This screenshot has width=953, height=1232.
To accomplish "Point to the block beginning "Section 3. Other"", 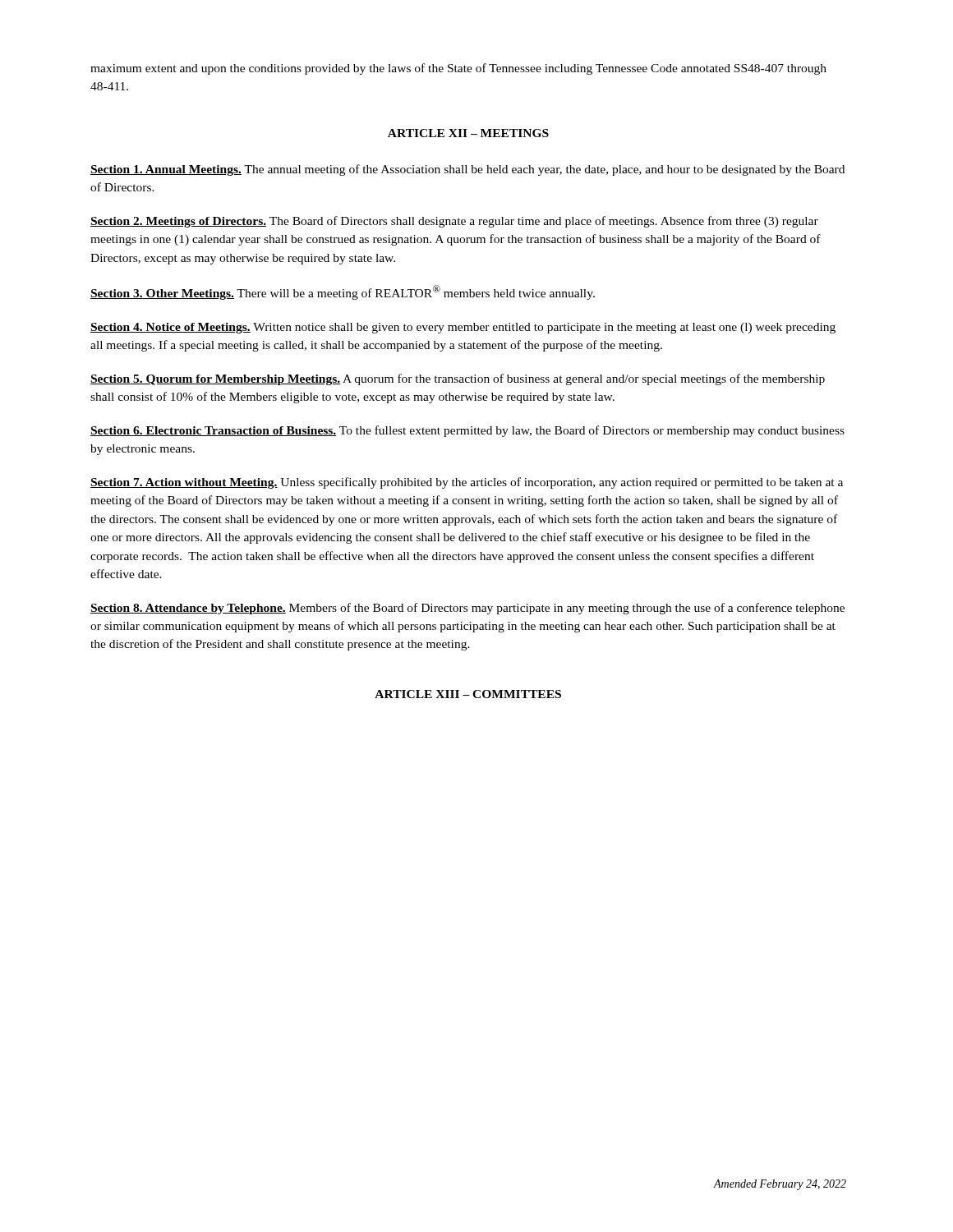I will click(x=343, y=291).
